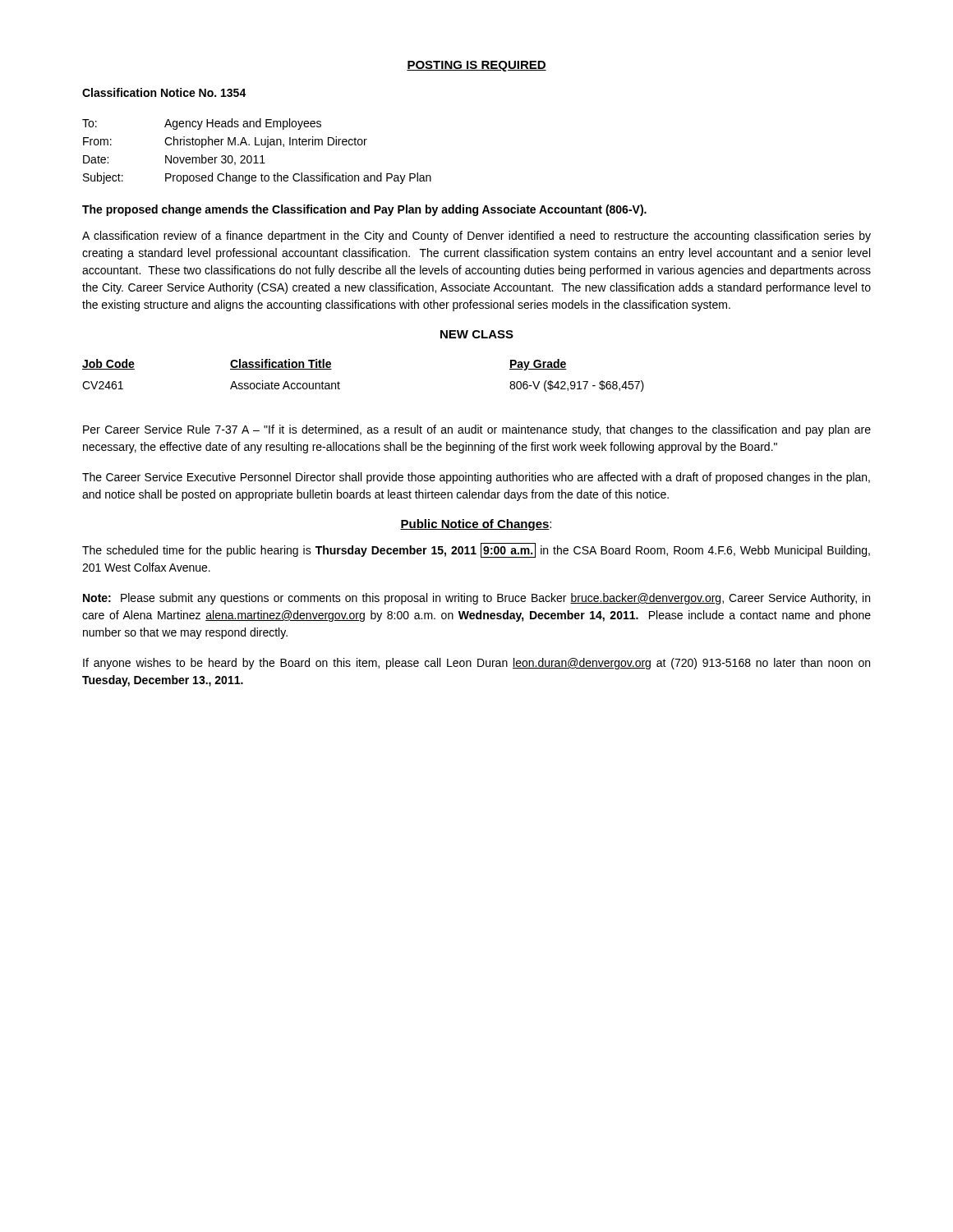Select the table that reads "Job Code"
The height and width of the screenshot is (1232, 953).
(x=476, y=375)
